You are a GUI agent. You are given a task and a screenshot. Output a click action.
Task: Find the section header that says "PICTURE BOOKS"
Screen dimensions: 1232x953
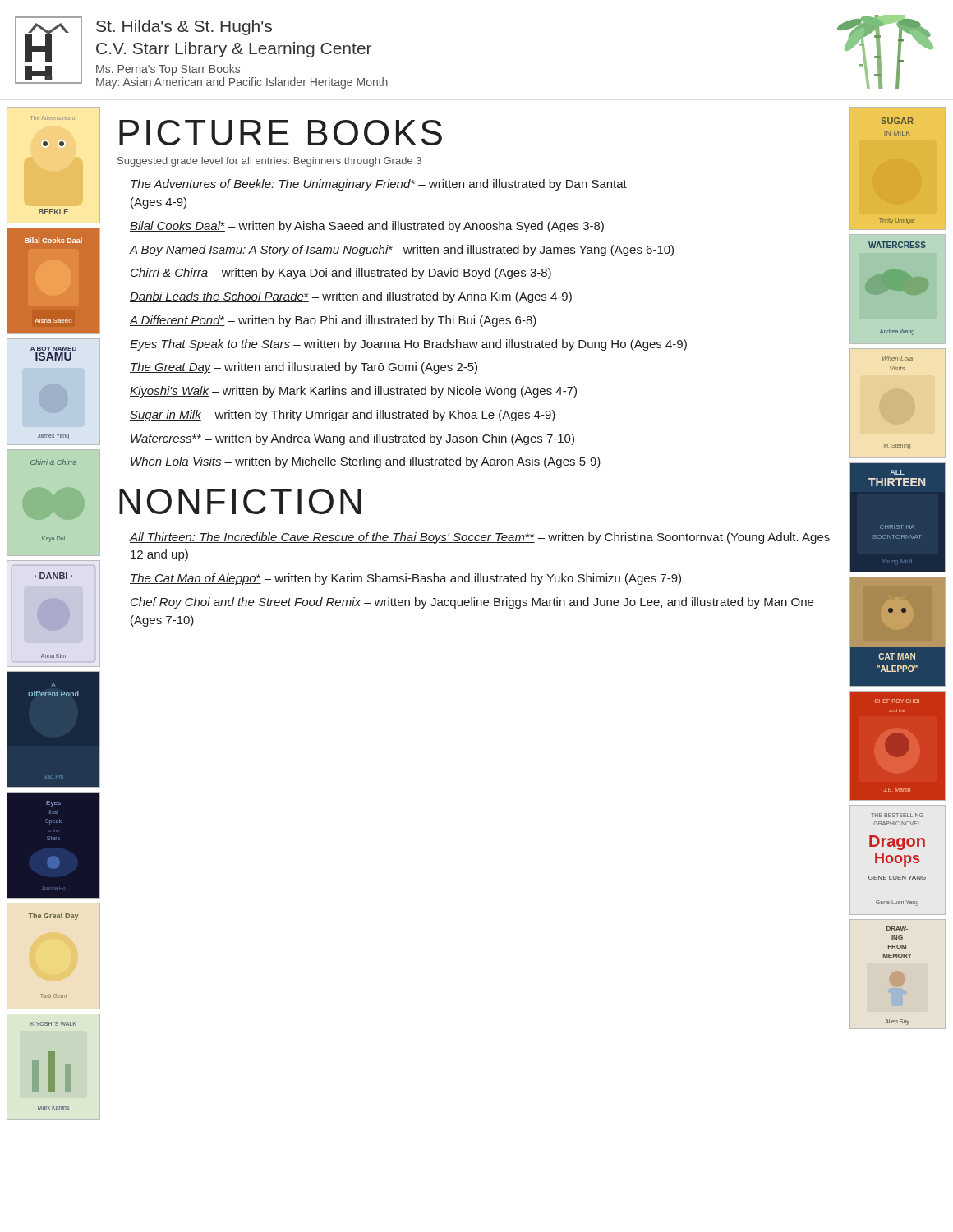281,133
